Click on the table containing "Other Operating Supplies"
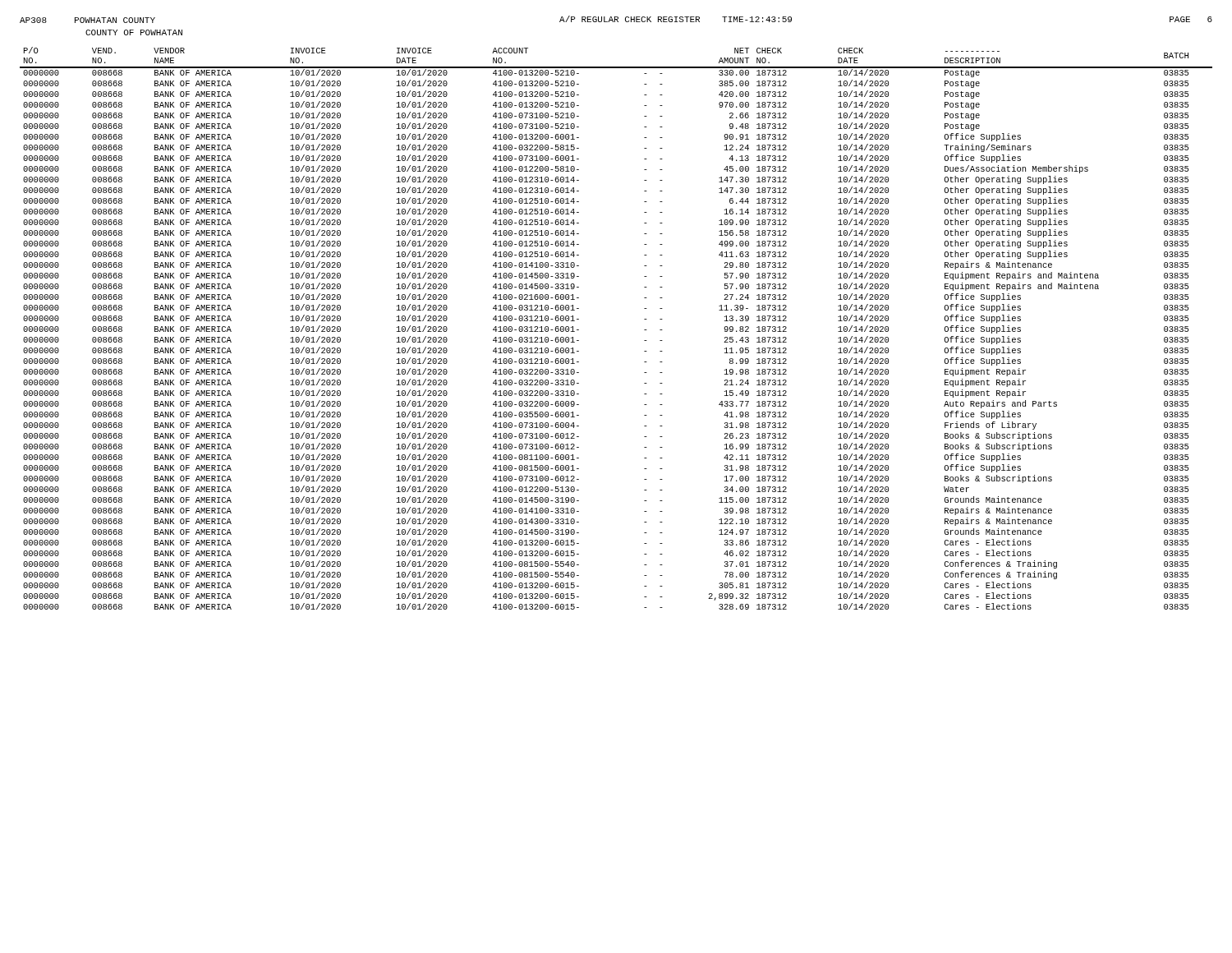 616,329
